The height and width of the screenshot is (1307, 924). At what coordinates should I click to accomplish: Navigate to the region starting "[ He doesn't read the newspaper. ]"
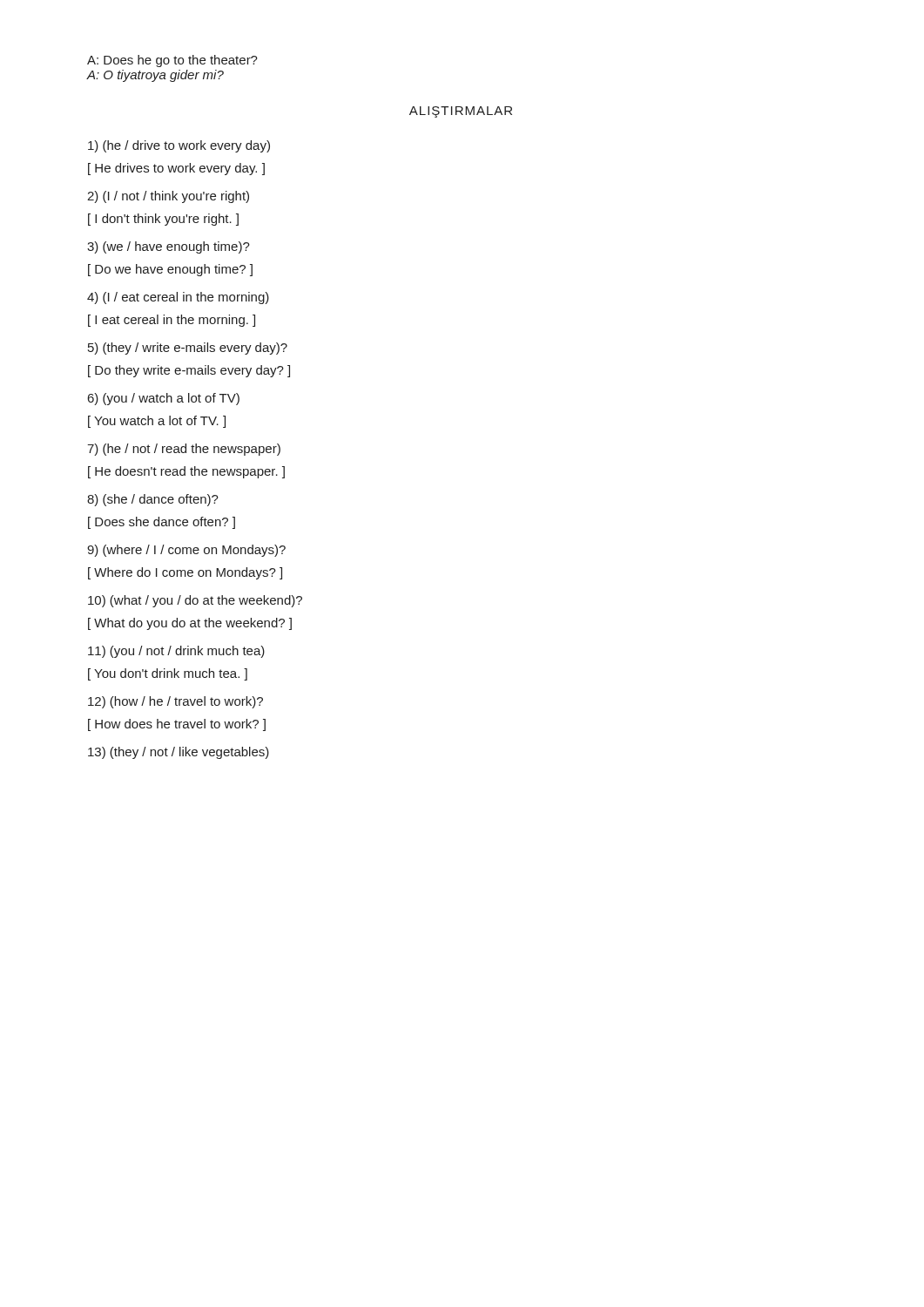click(x=186, y=471)
